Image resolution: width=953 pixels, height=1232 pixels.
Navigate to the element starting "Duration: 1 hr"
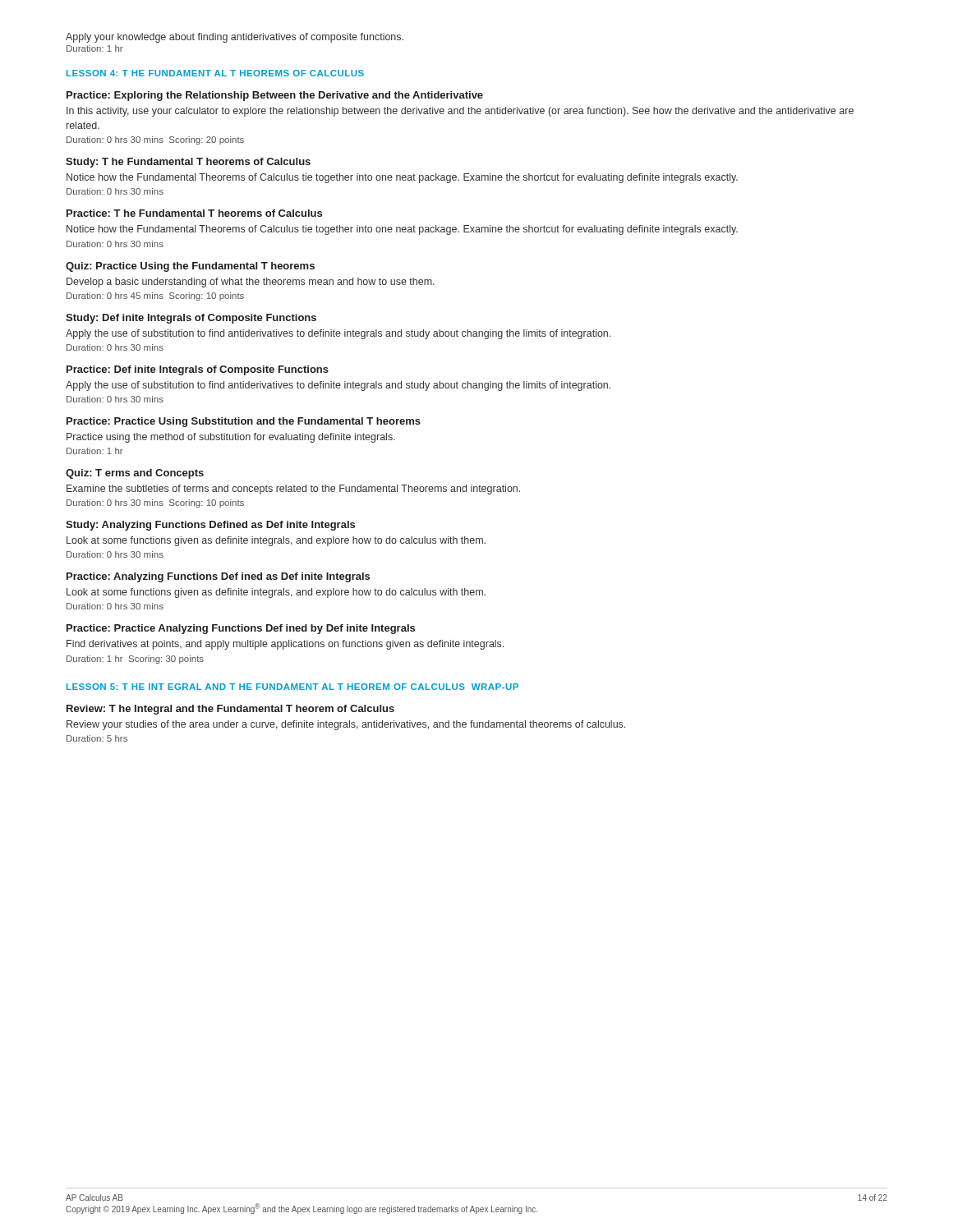pyautogui.click(x=94, y=48)
